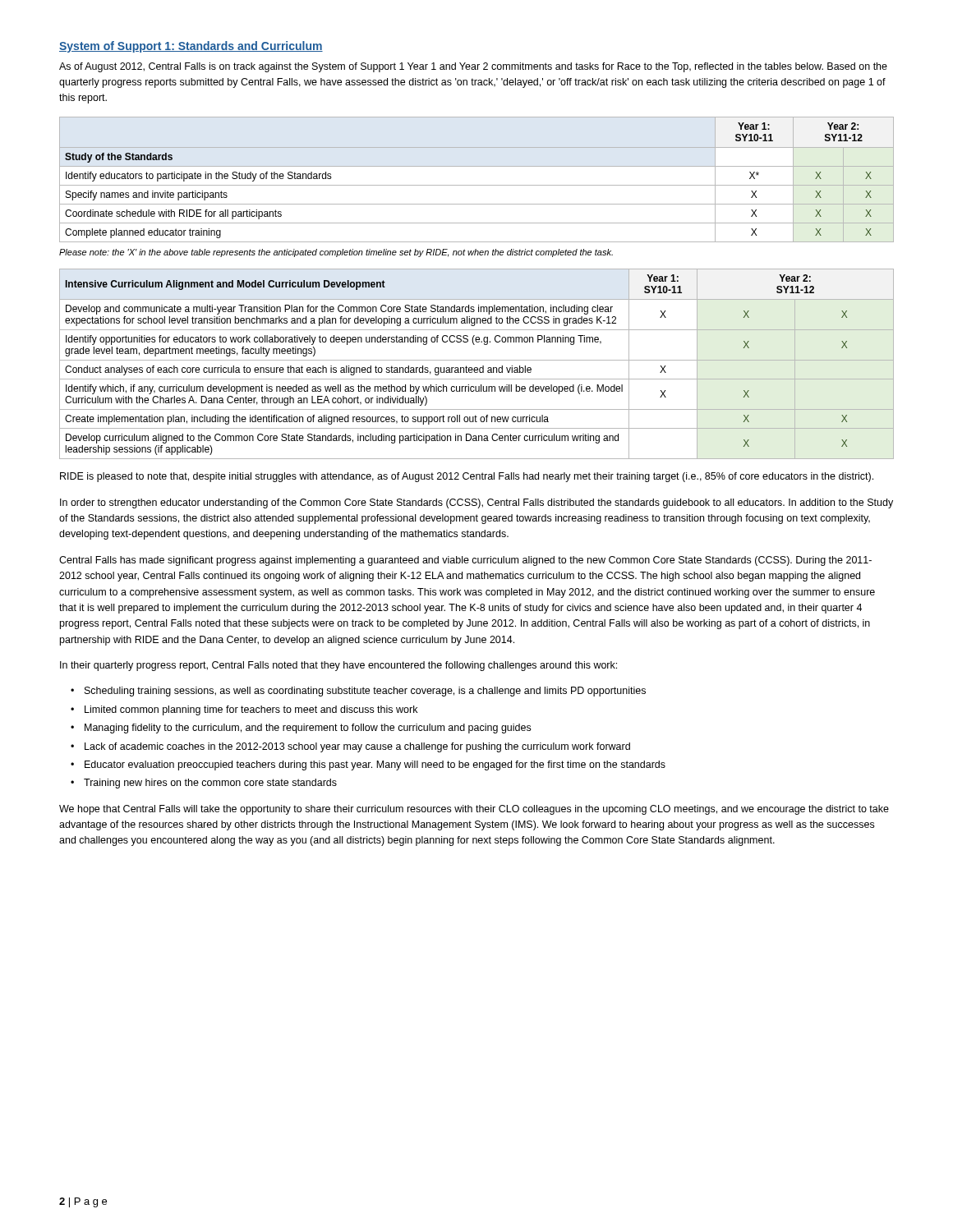Select the text starting "RIDE is pleased to note that,"
Viewport: 953px width, 1232px height.
coord(467,477)
